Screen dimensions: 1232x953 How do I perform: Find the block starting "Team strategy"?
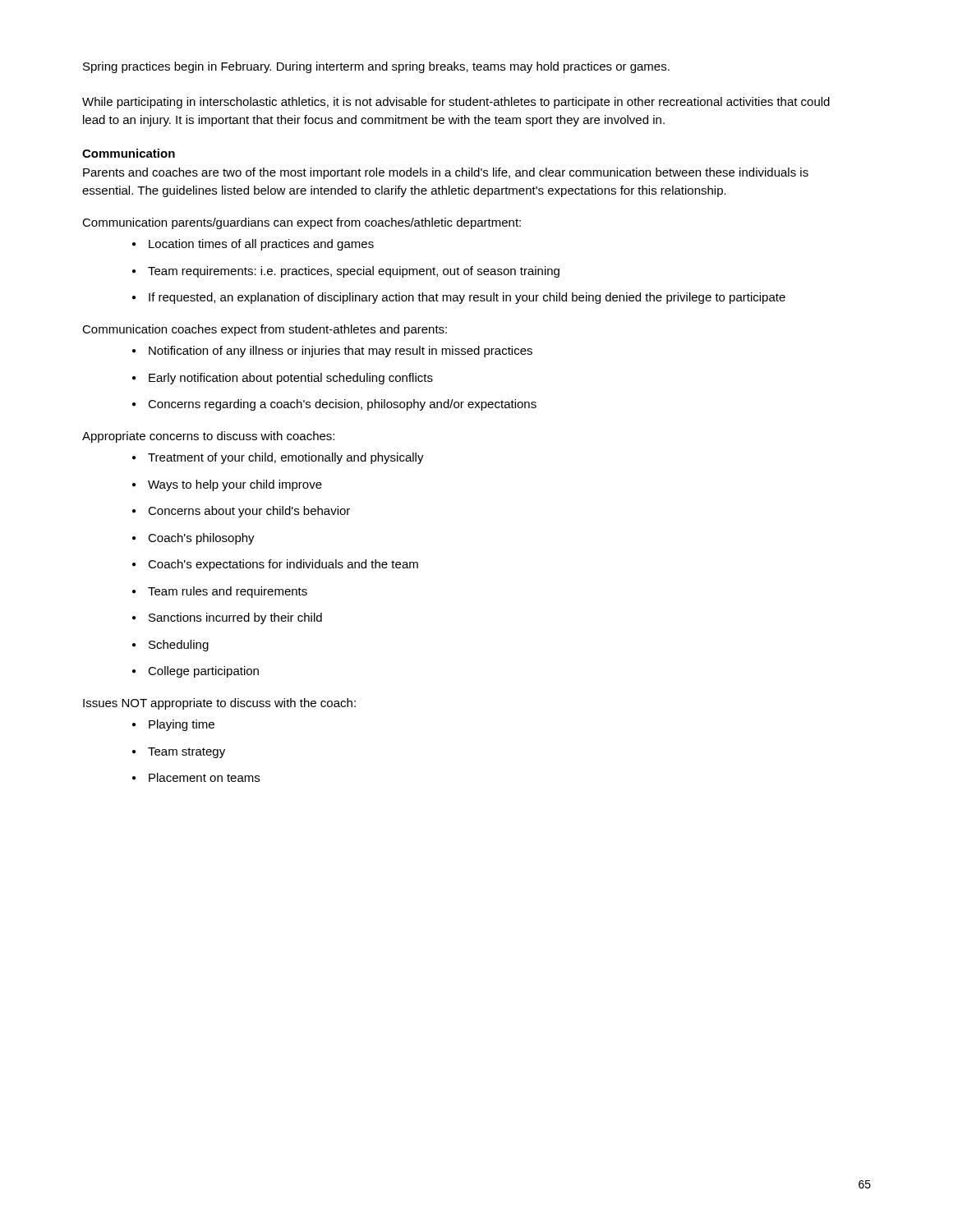tap(187, 751)
